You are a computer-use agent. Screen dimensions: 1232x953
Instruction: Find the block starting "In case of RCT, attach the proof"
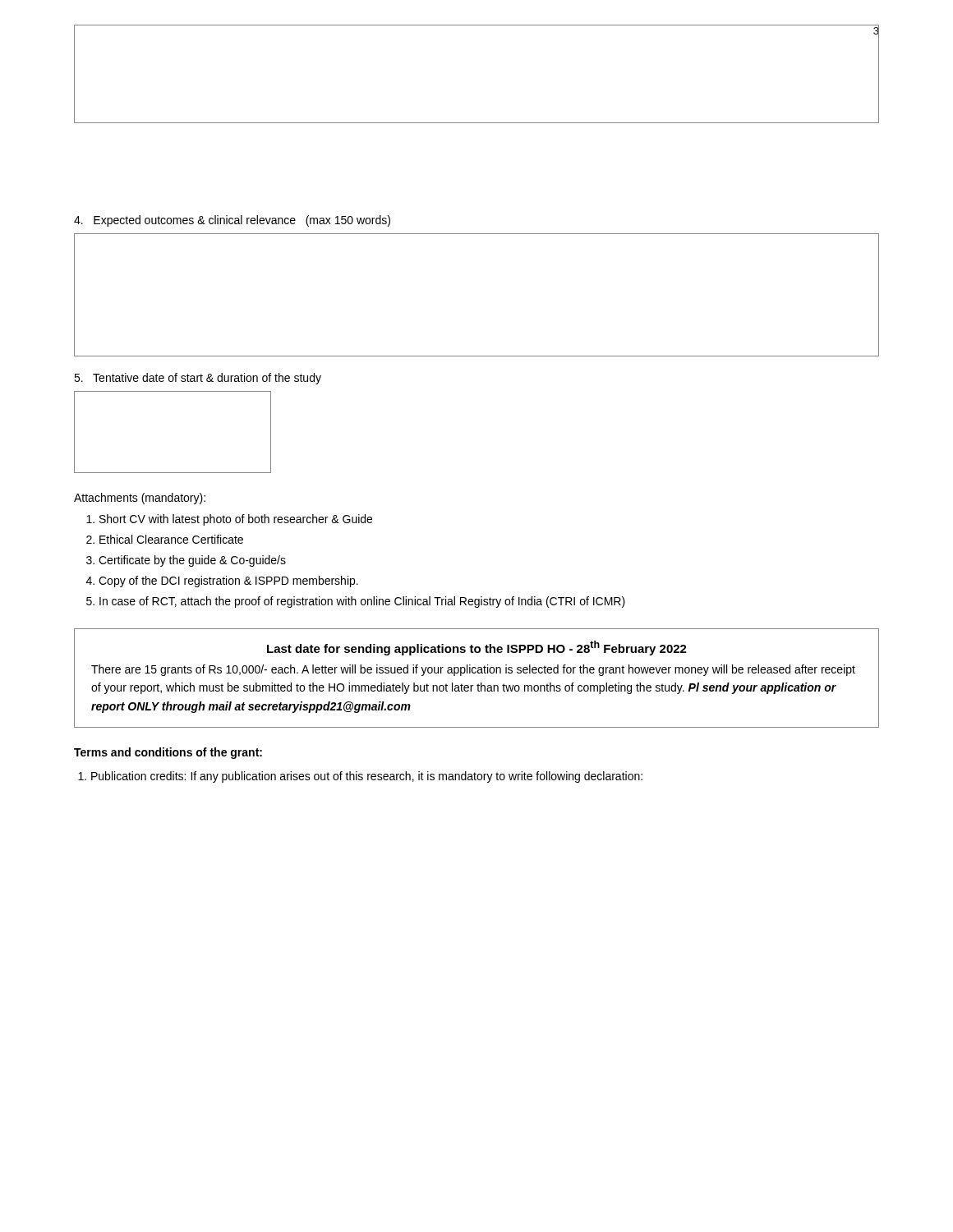362,601
